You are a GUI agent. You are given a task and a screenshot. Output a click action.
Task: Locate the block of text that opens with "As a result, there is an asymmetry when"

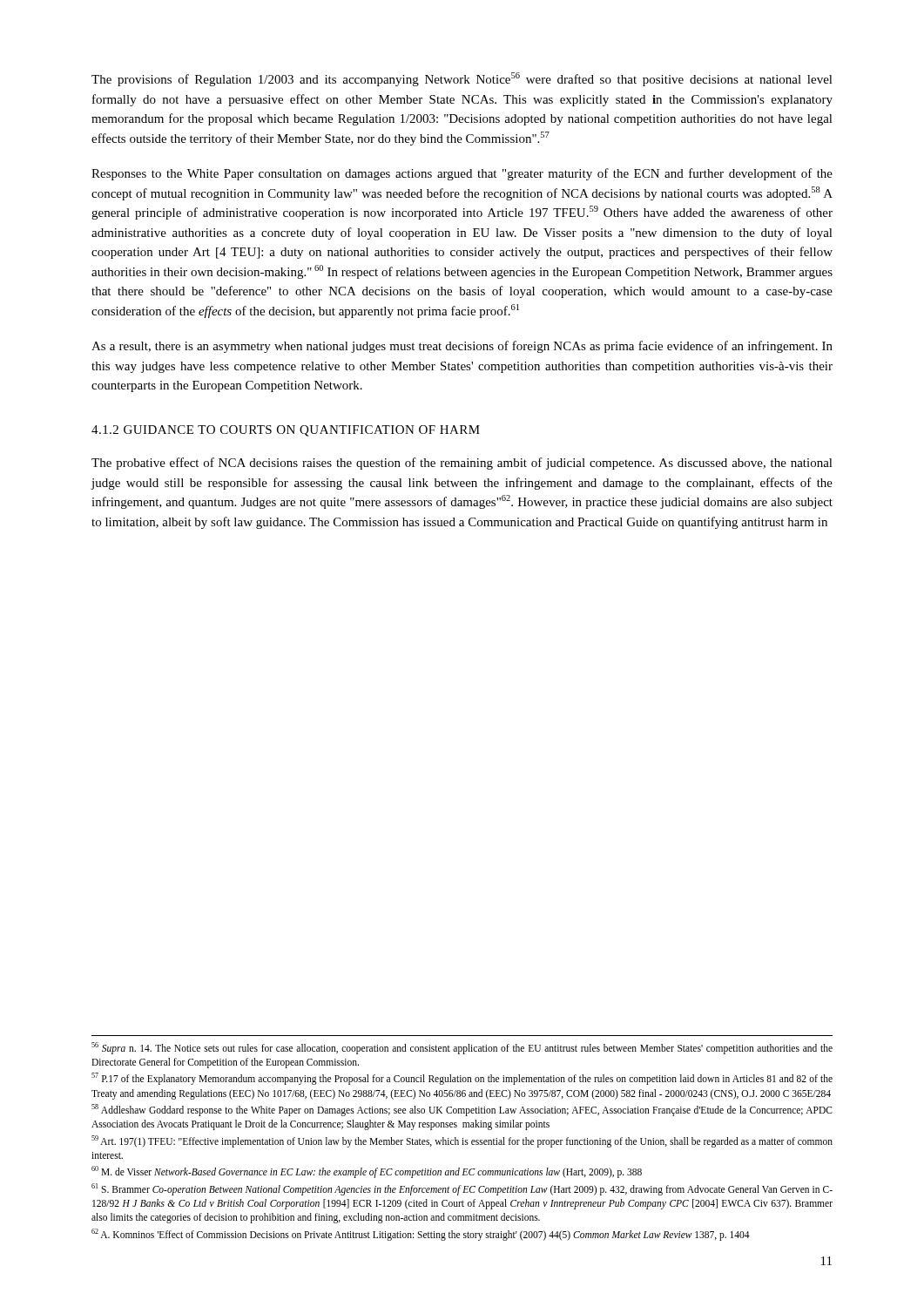point(462,366)
